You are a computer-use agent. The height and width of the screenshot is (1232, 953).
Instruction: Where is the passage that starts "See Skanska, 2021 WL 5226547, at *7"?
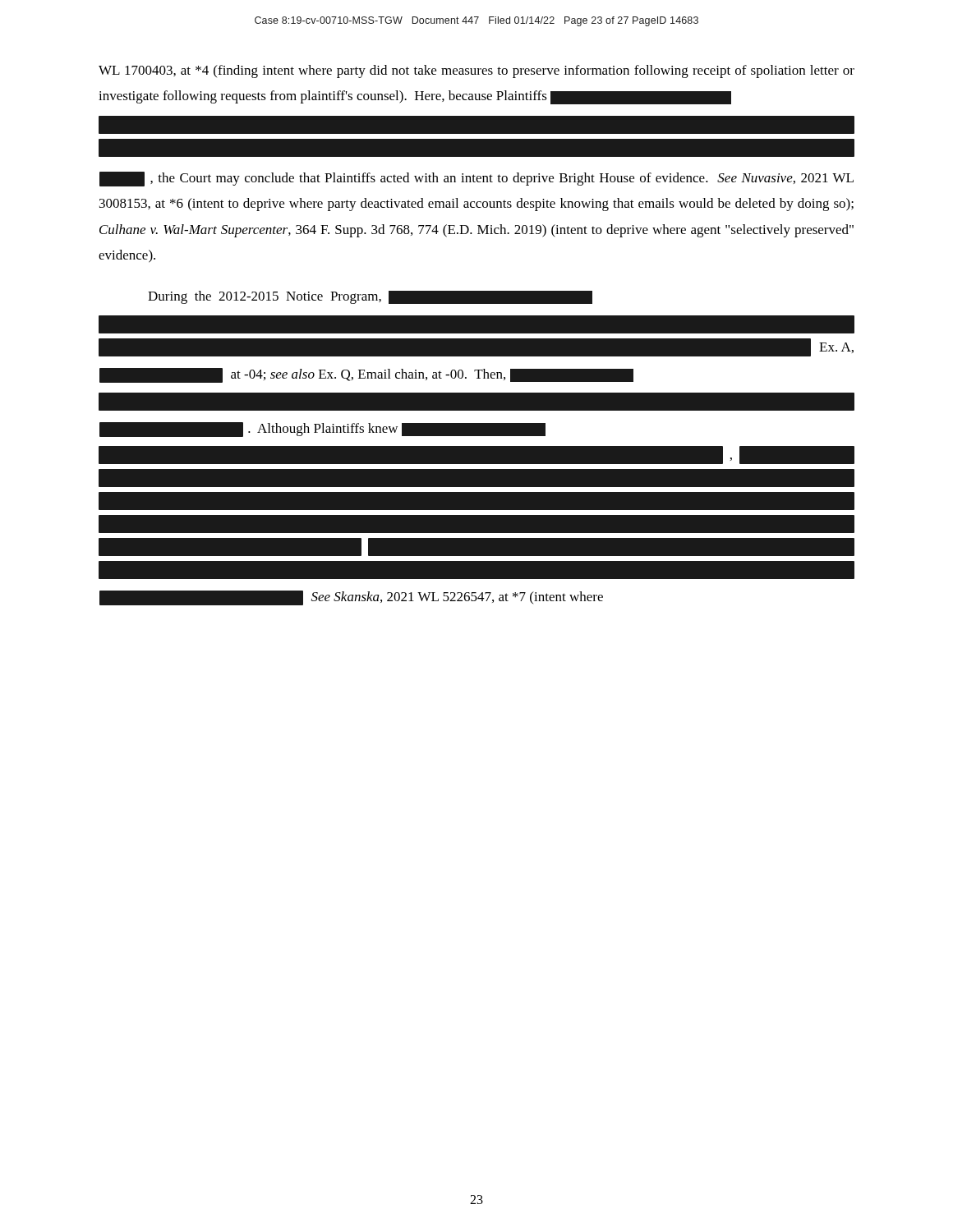[x=351, y=597]
